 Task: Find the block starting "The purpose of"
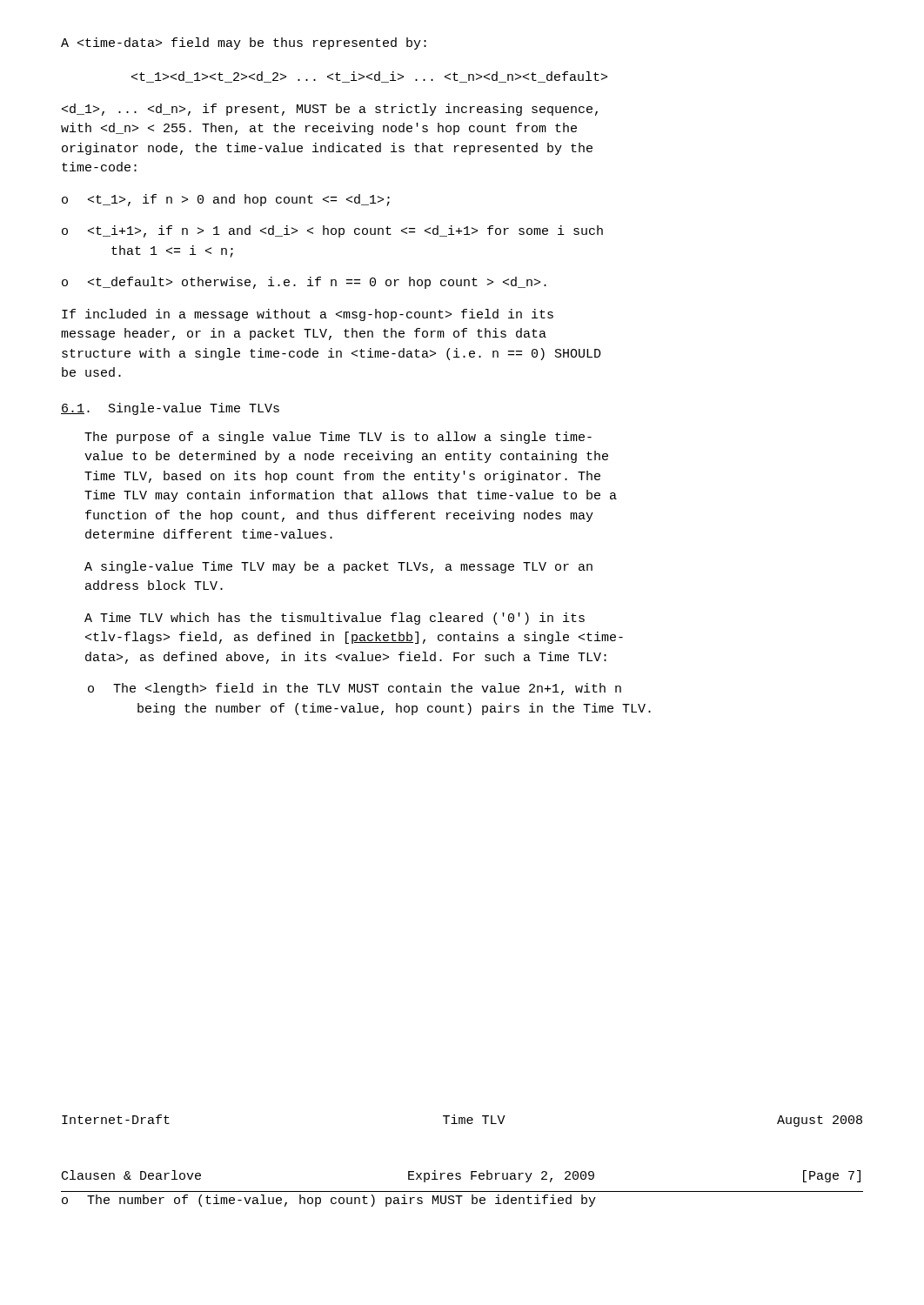(x=339, y=487)
